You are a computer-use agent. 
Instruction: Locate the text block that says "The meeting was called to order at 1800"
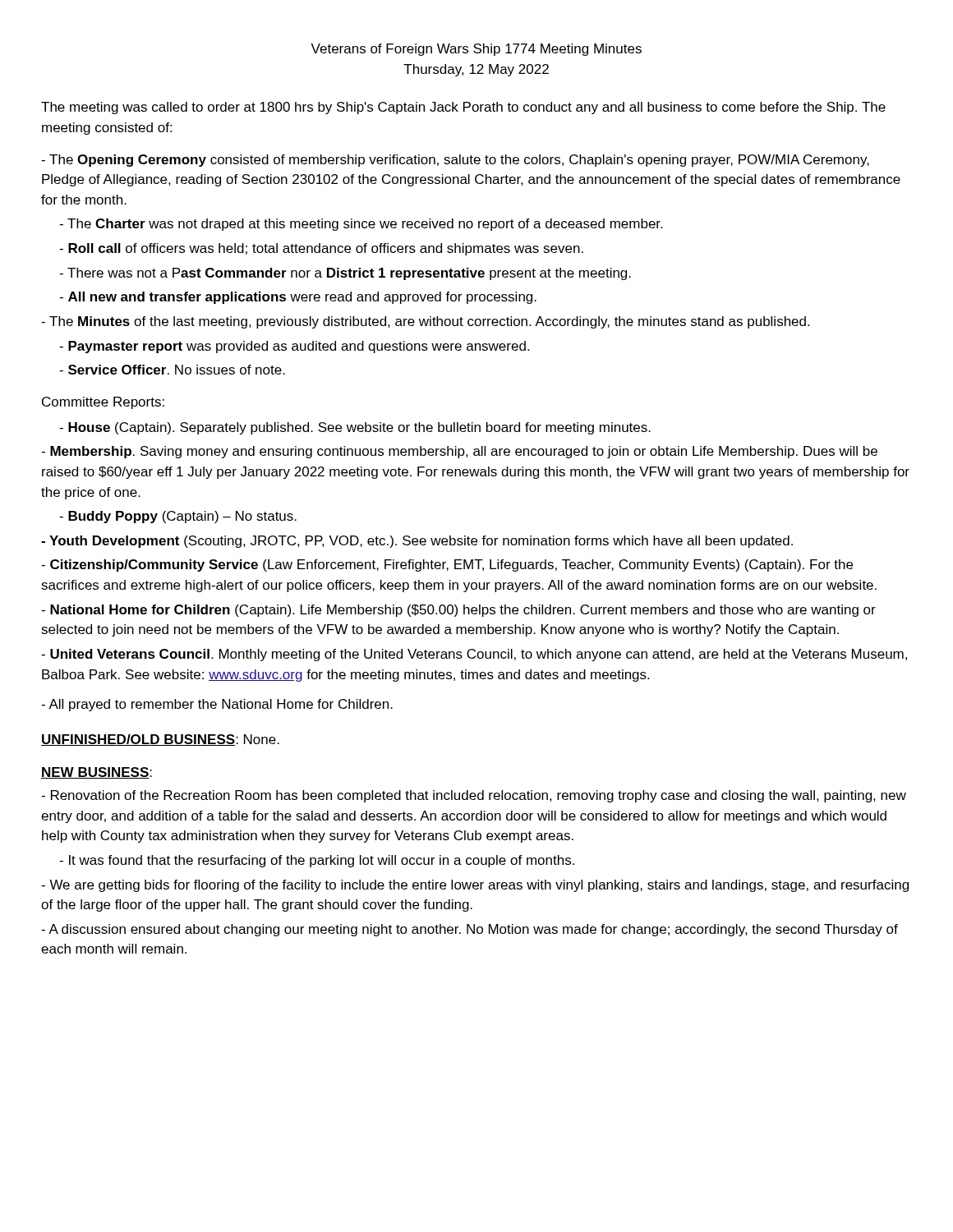[463, 118]
